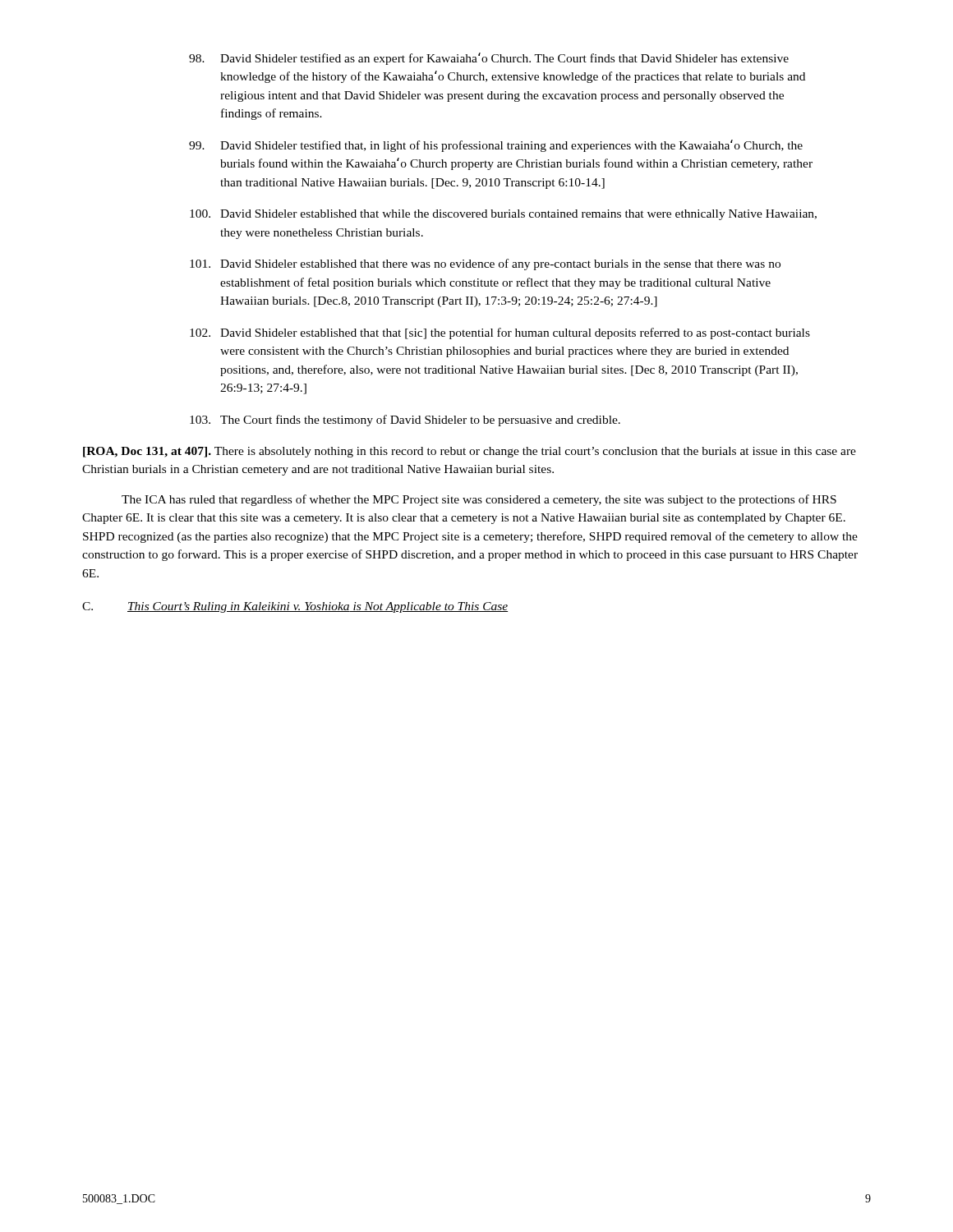The height and width of the screenshot is (1232, 953).
Task: Point to the text block starting "The ICA has ruled that"
Action: (x=470, y=536)
